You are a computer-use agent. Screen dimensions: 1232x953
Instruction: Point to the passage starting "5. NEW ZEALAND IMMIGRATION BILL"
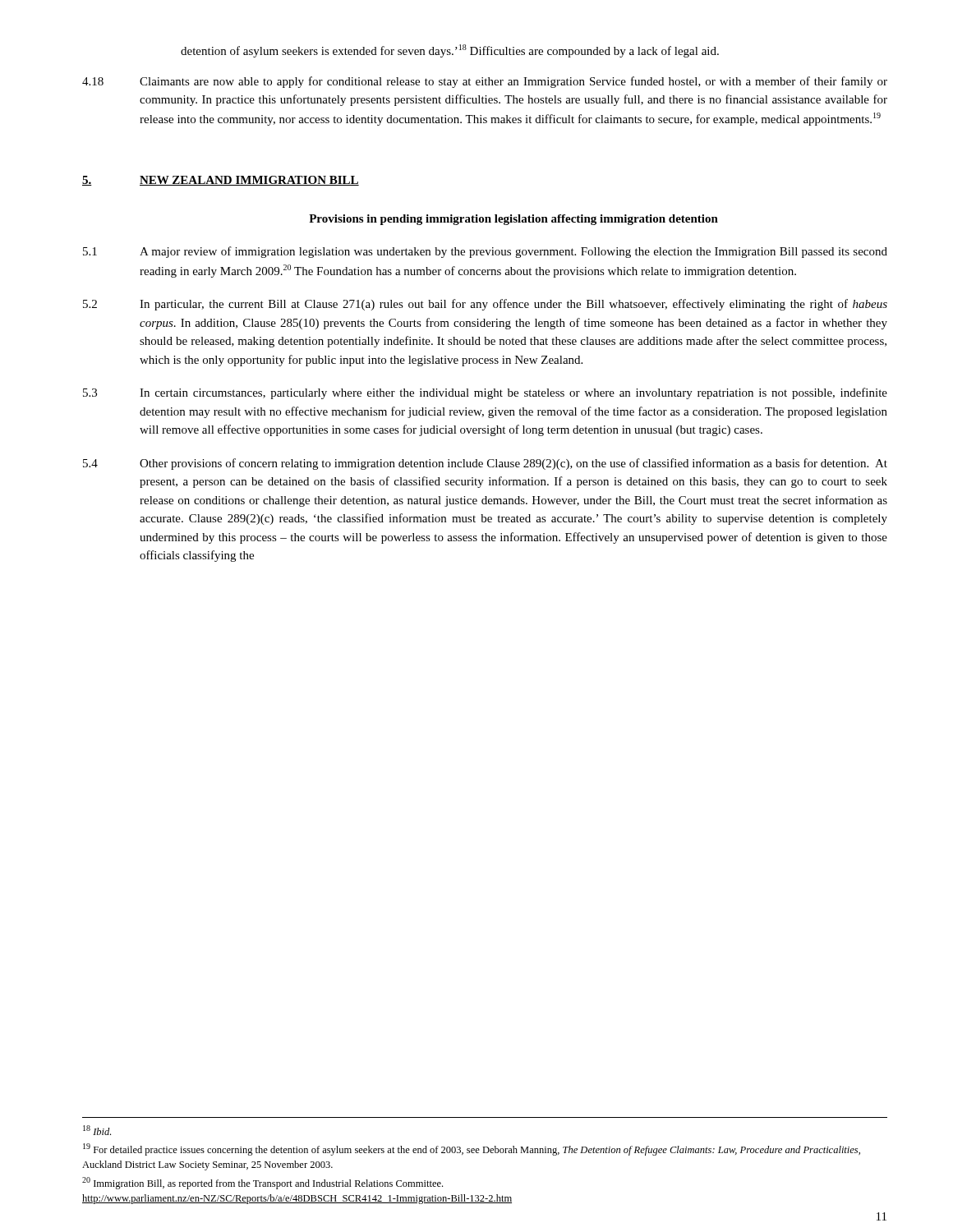[x=220, y=180]
